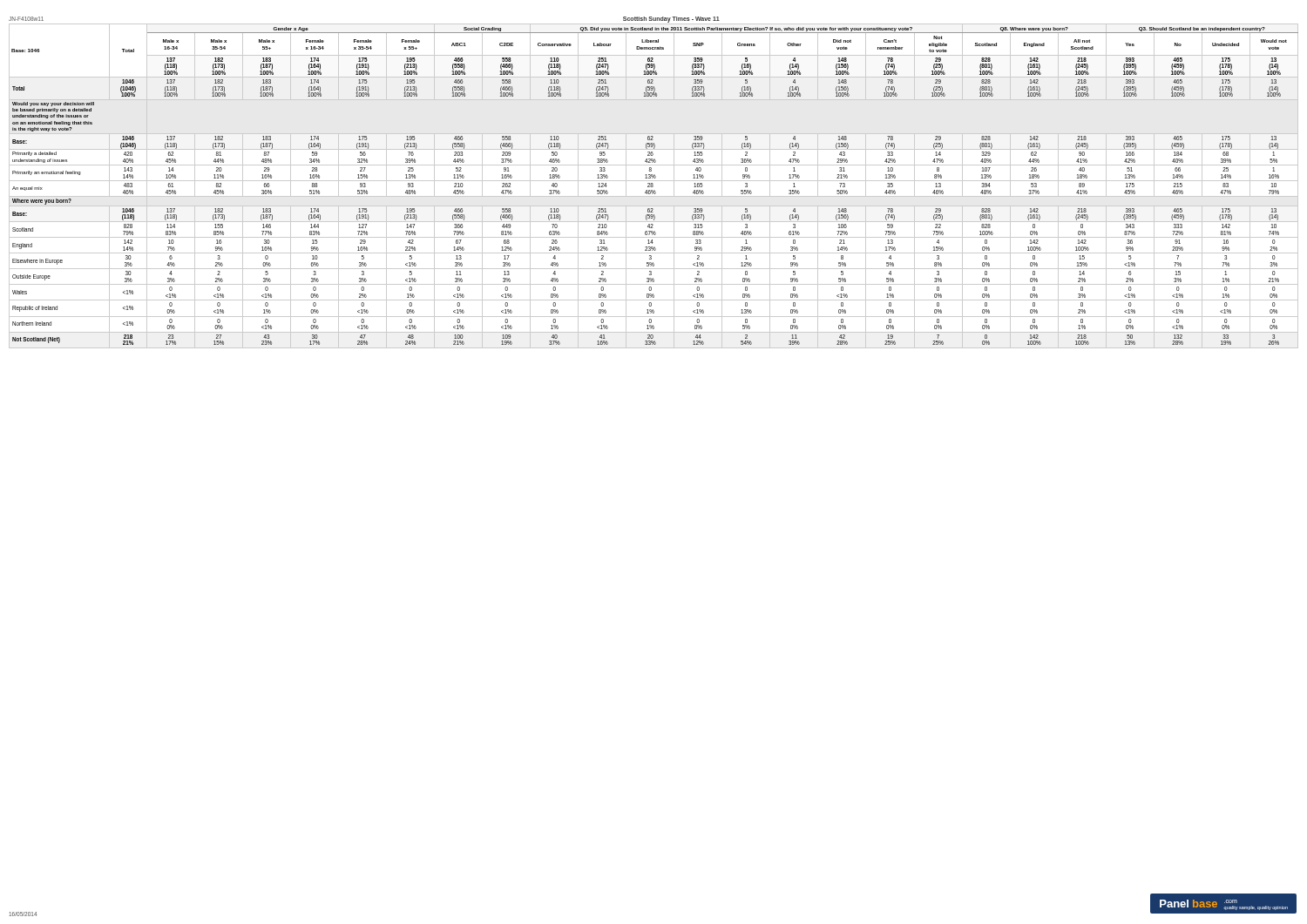This screenshot has height=924, width=1307.
Task: Select the table that reads "210 84%"
Action: click(x=654, y=186)
